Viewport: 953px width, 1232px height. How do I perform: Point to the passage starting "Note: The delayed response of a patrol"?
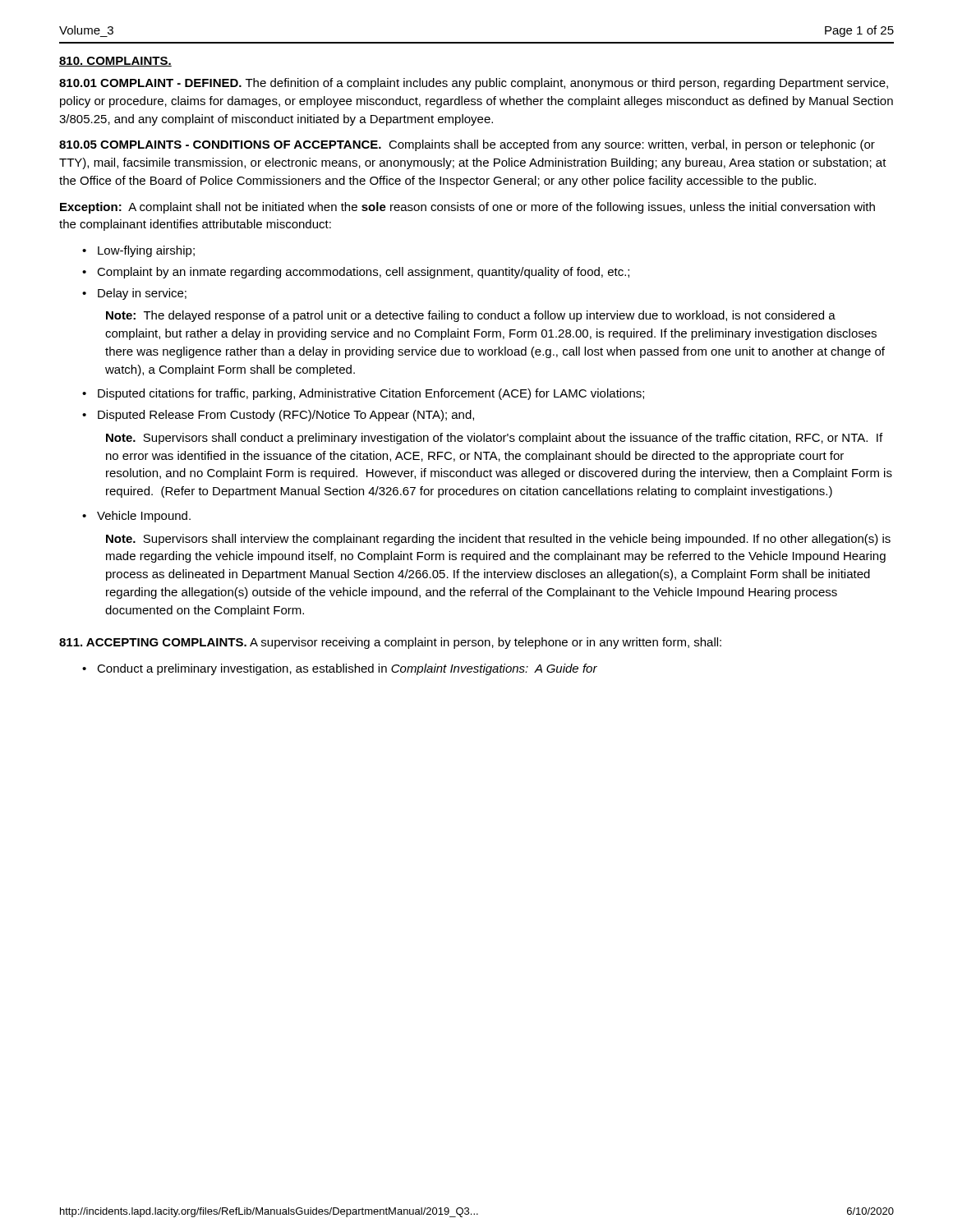tap(495, 342)
